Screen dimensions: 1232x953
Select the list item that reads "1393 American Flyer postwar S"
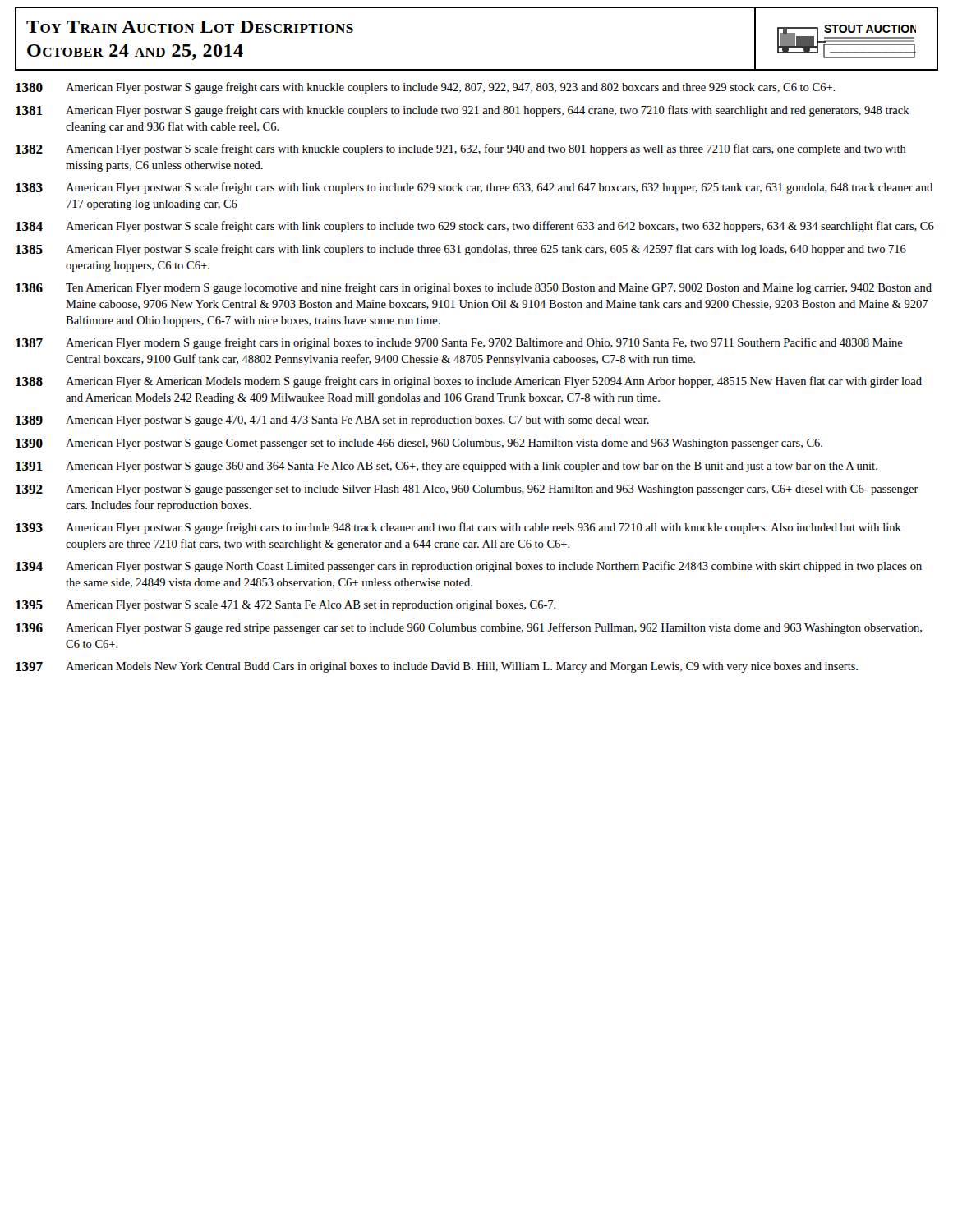click(476, 535)
